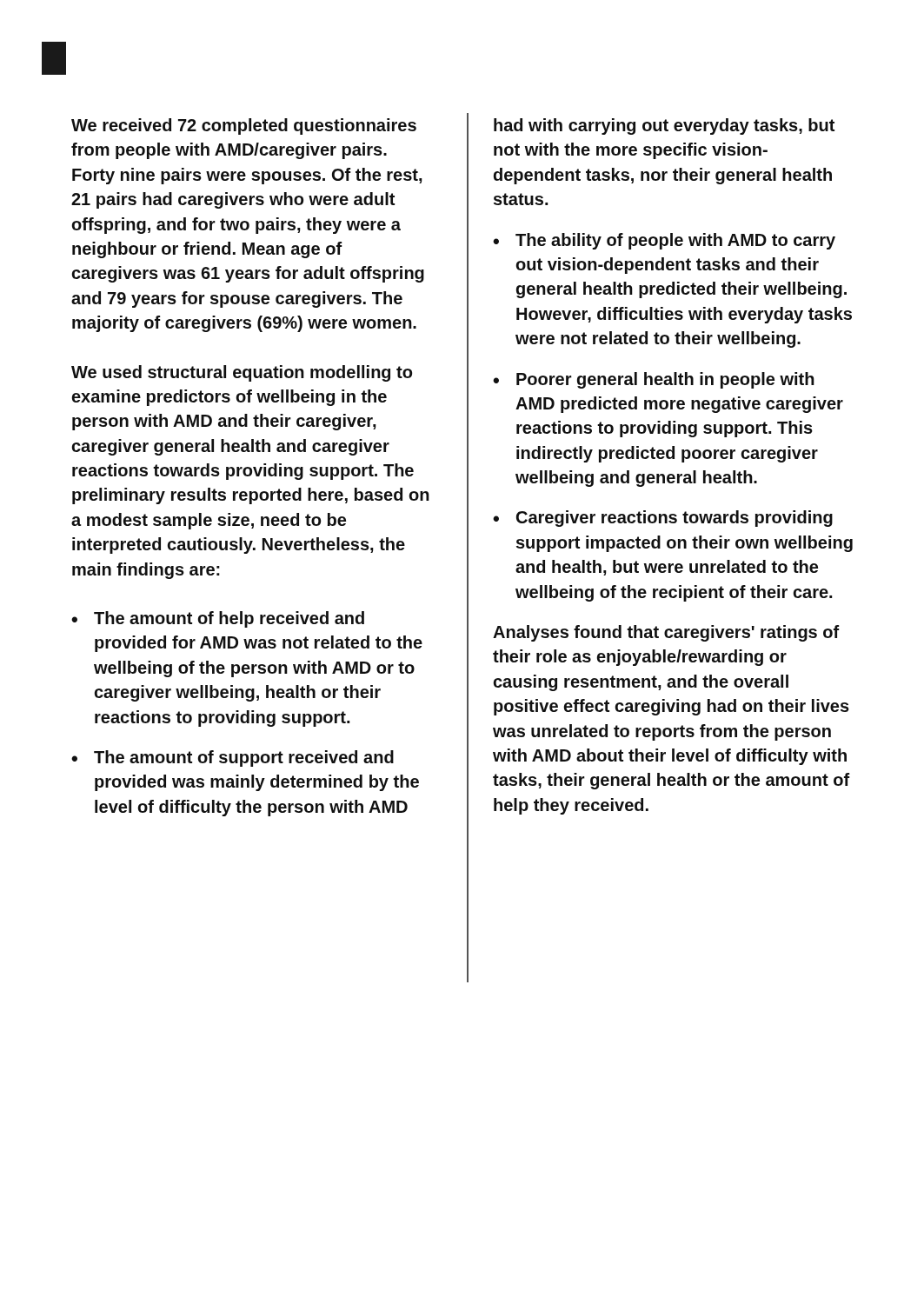The height and width of the screenshot is (1304, 924).
Task: Point to the block beginning "We received 72 completed questionnaires from people"
Action: [x=248, y=224]
